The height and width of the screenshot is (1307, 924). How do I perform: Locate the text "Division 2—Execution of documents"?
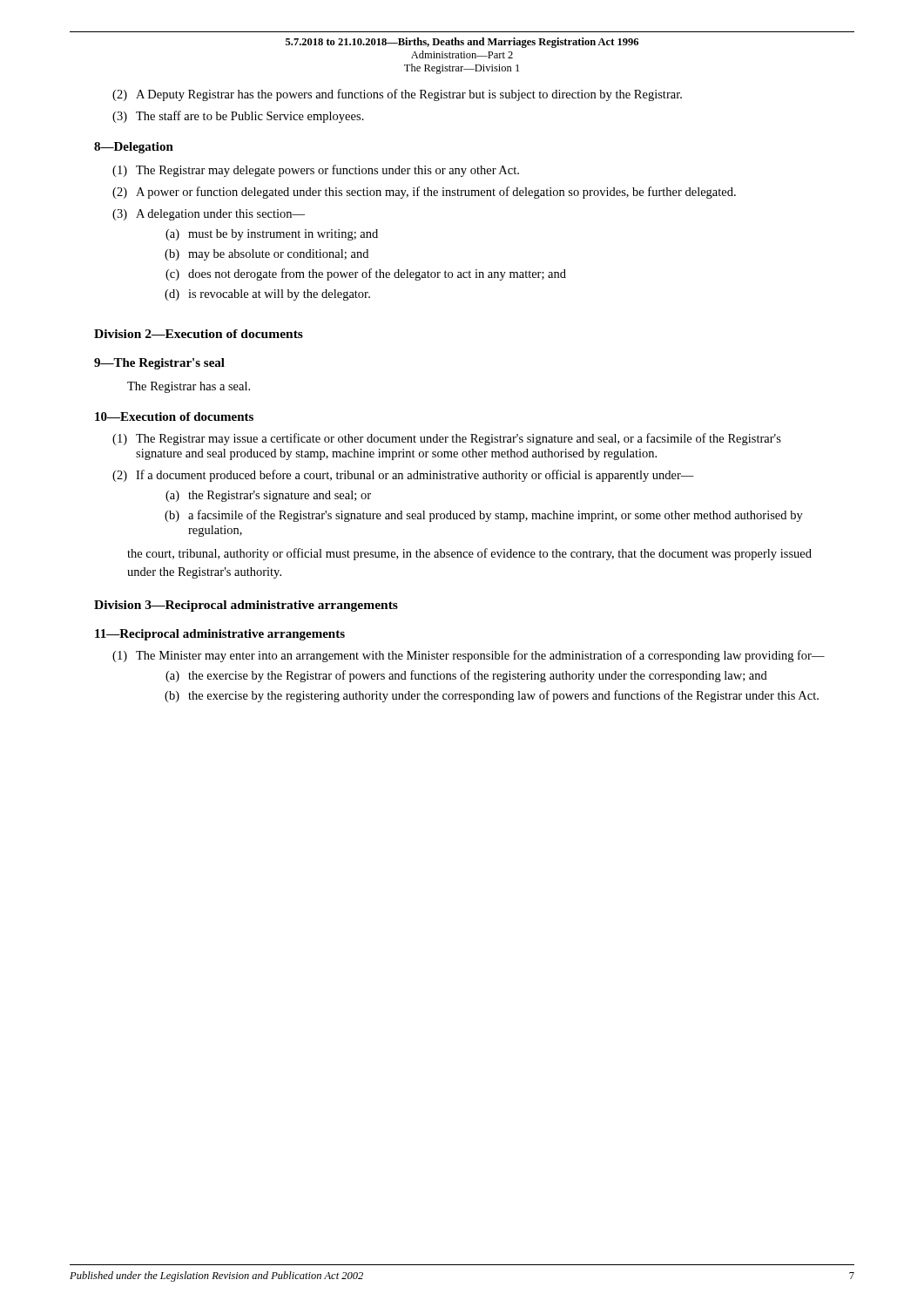198,333
